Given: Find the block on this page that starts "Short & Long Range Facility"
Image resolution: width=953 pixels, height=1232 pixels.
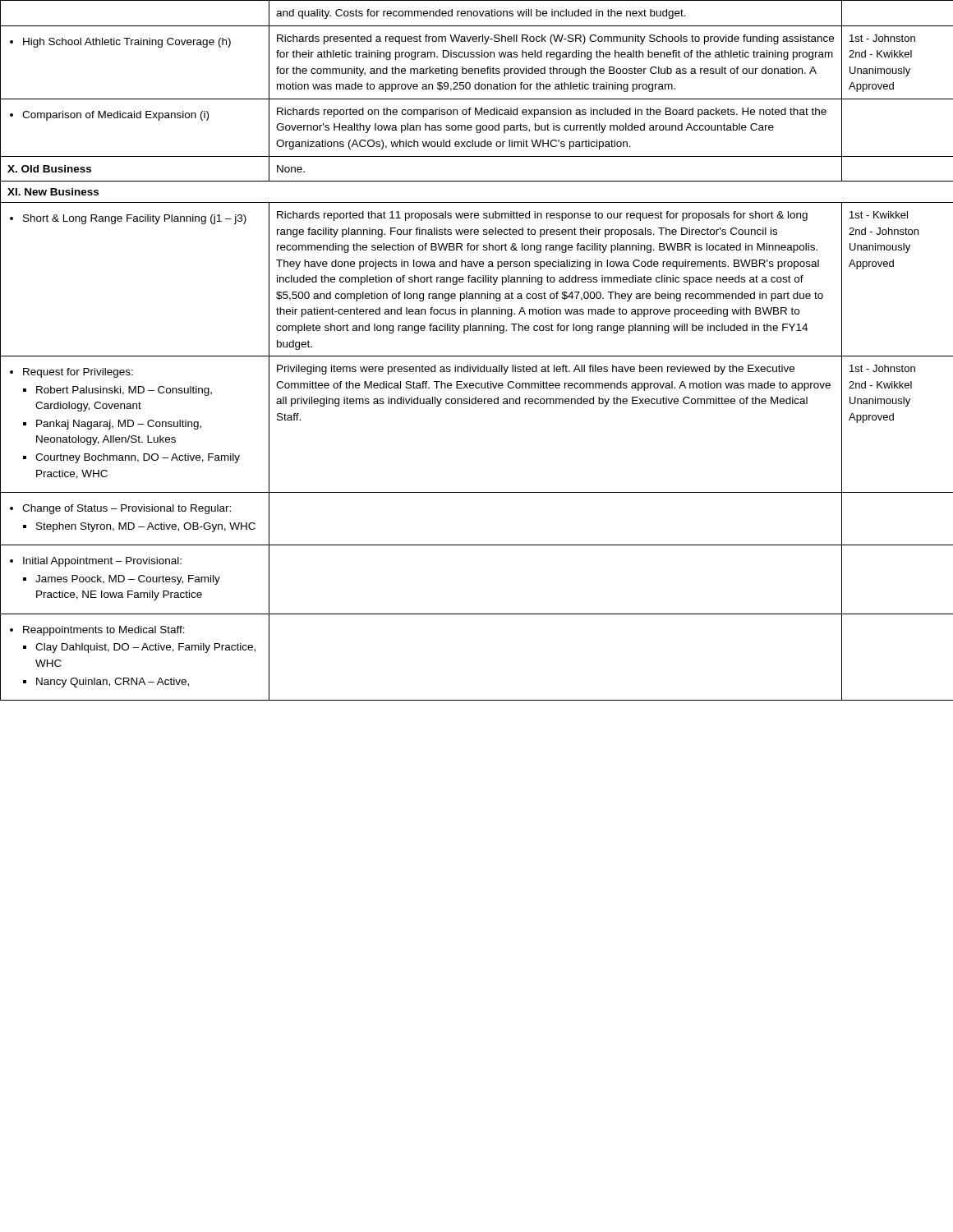Looking at the screenshot, I should [135, 218].
